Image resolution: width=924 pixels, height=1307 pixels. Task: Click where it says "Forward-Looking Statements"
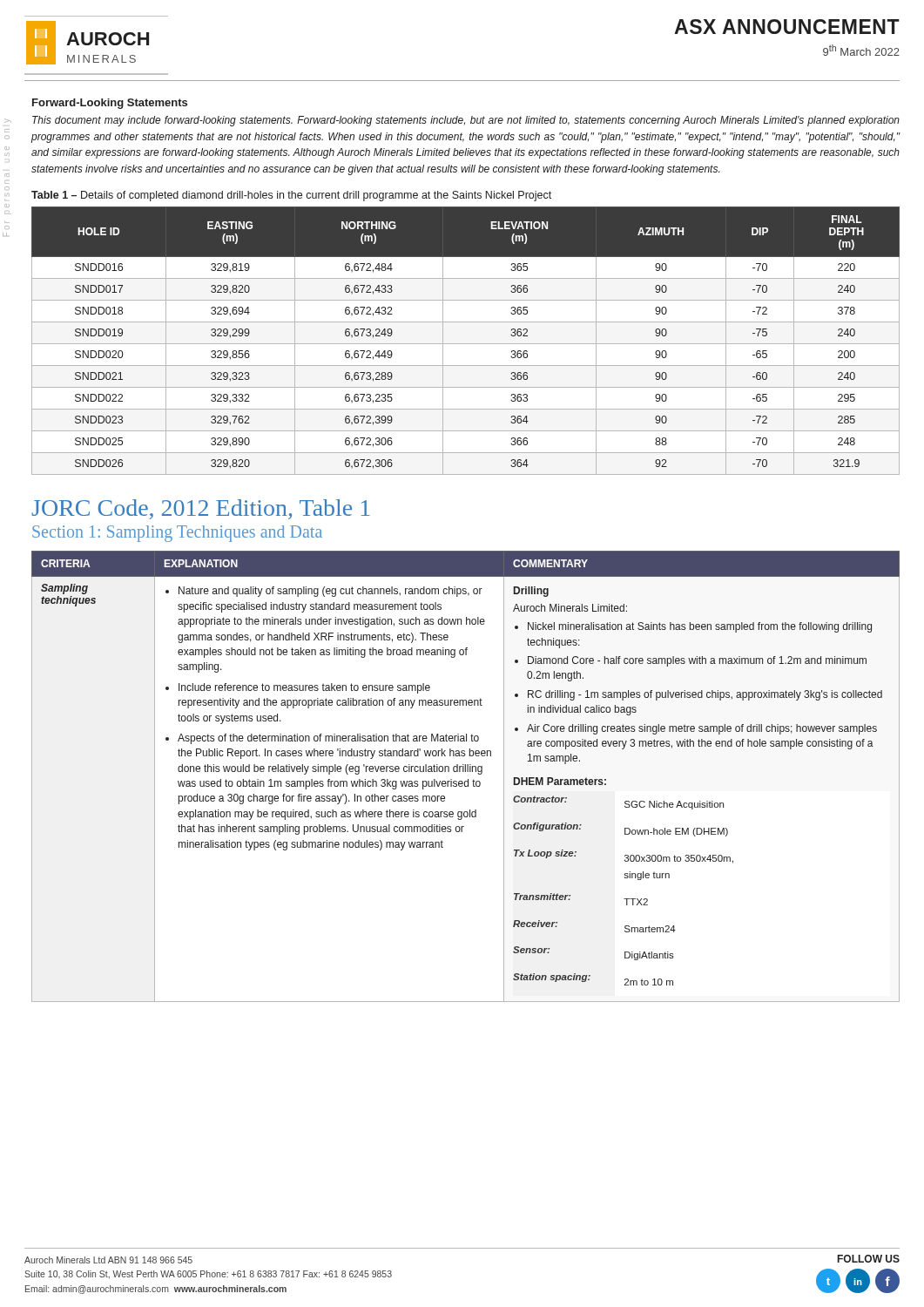[x=110, y=102]
